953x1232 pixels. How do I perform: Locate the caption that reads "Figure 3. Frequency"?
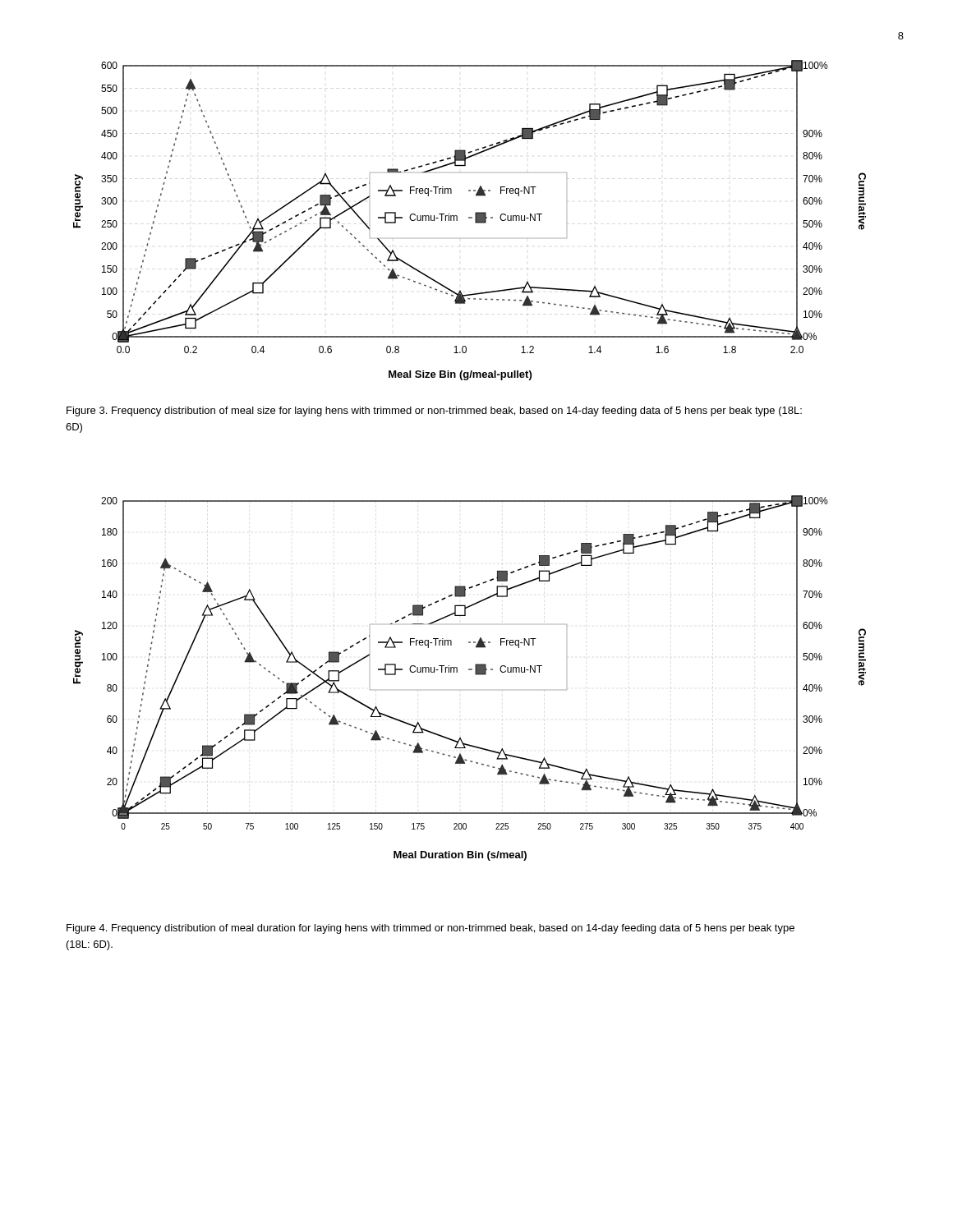tap(434, 418)
